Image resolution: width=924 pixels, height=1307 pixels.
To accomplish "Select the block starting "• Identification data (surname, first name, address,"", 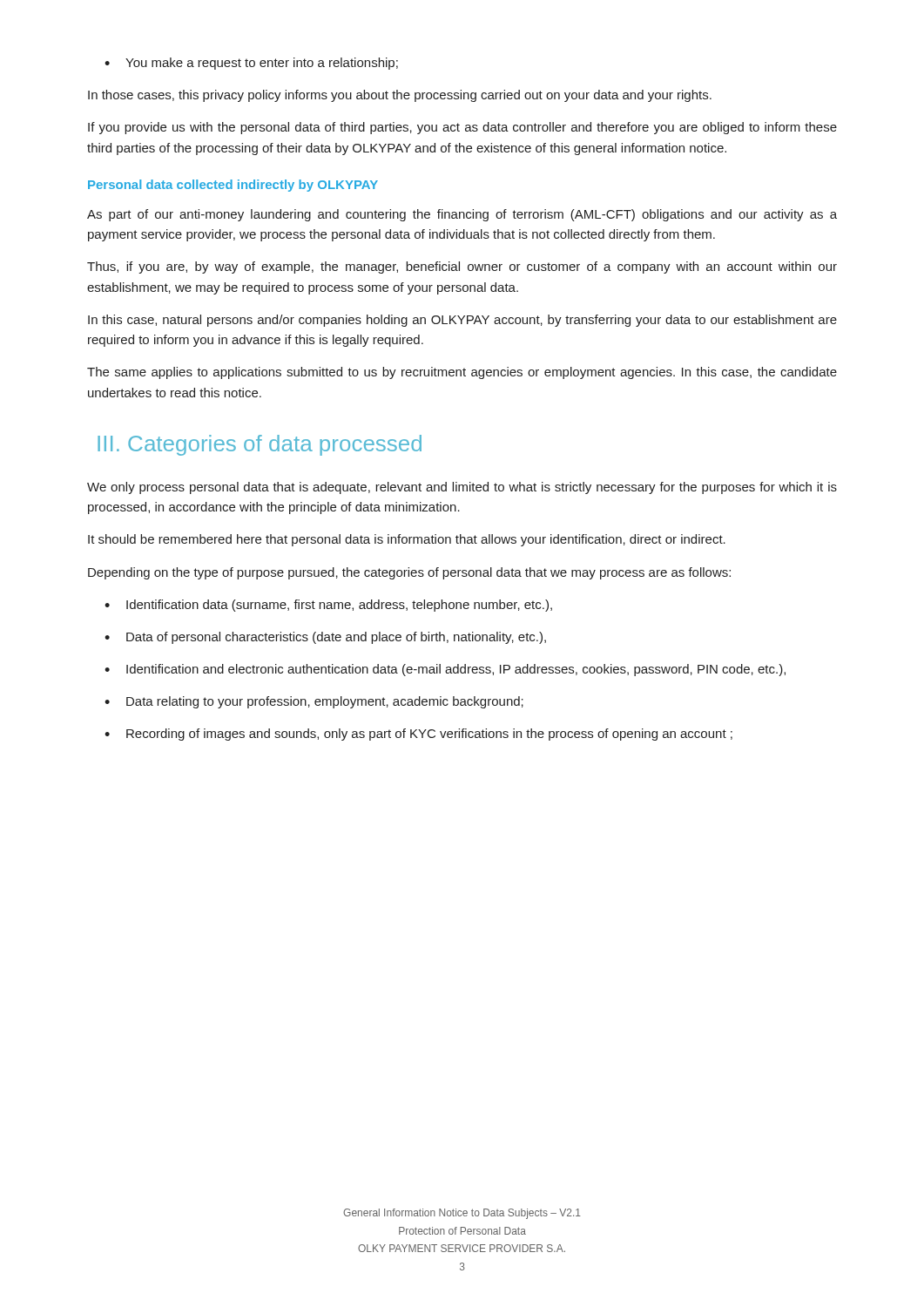I will (x=471, y=606).
